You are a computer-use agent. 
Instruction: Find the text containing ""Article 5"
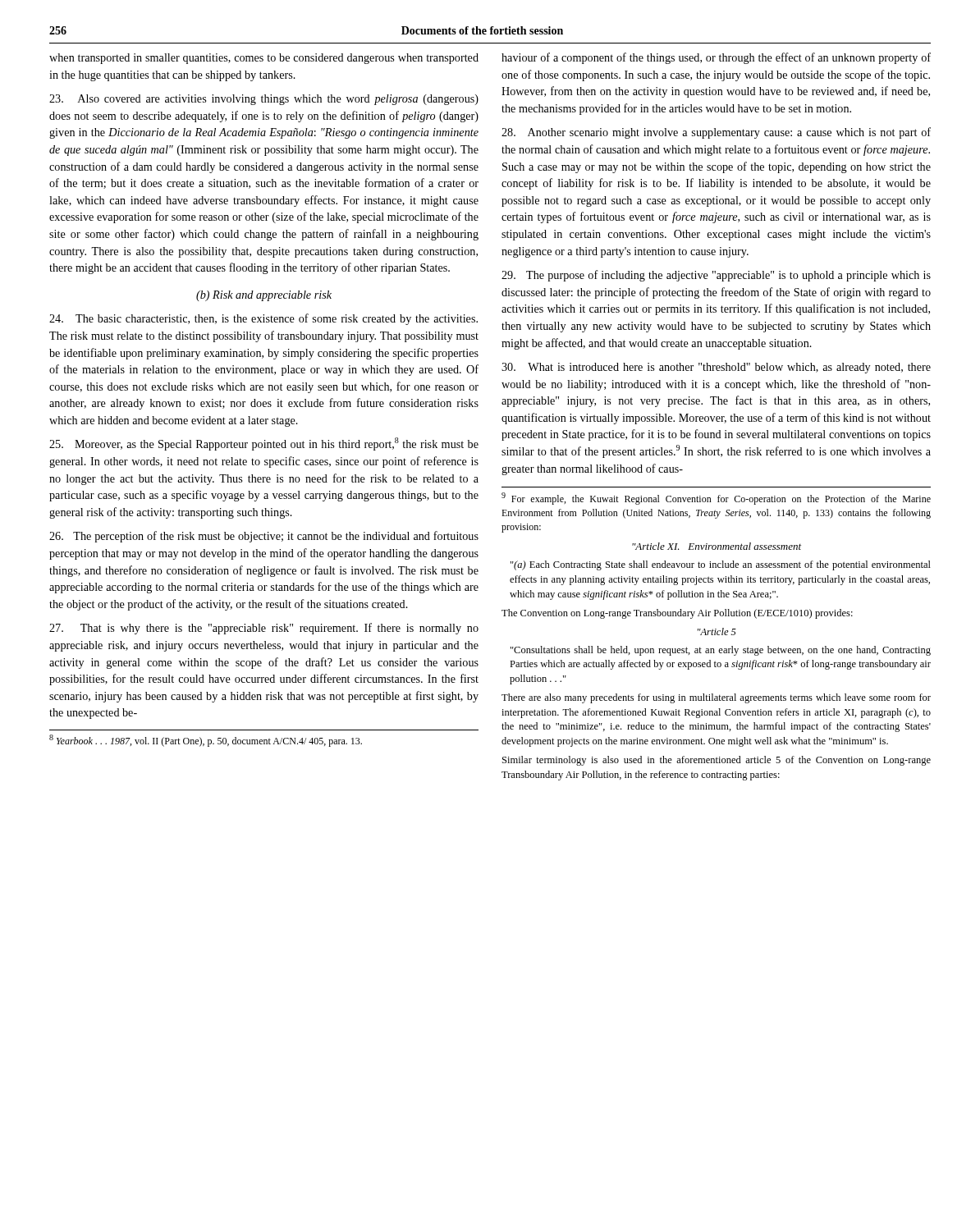(716, 632)
